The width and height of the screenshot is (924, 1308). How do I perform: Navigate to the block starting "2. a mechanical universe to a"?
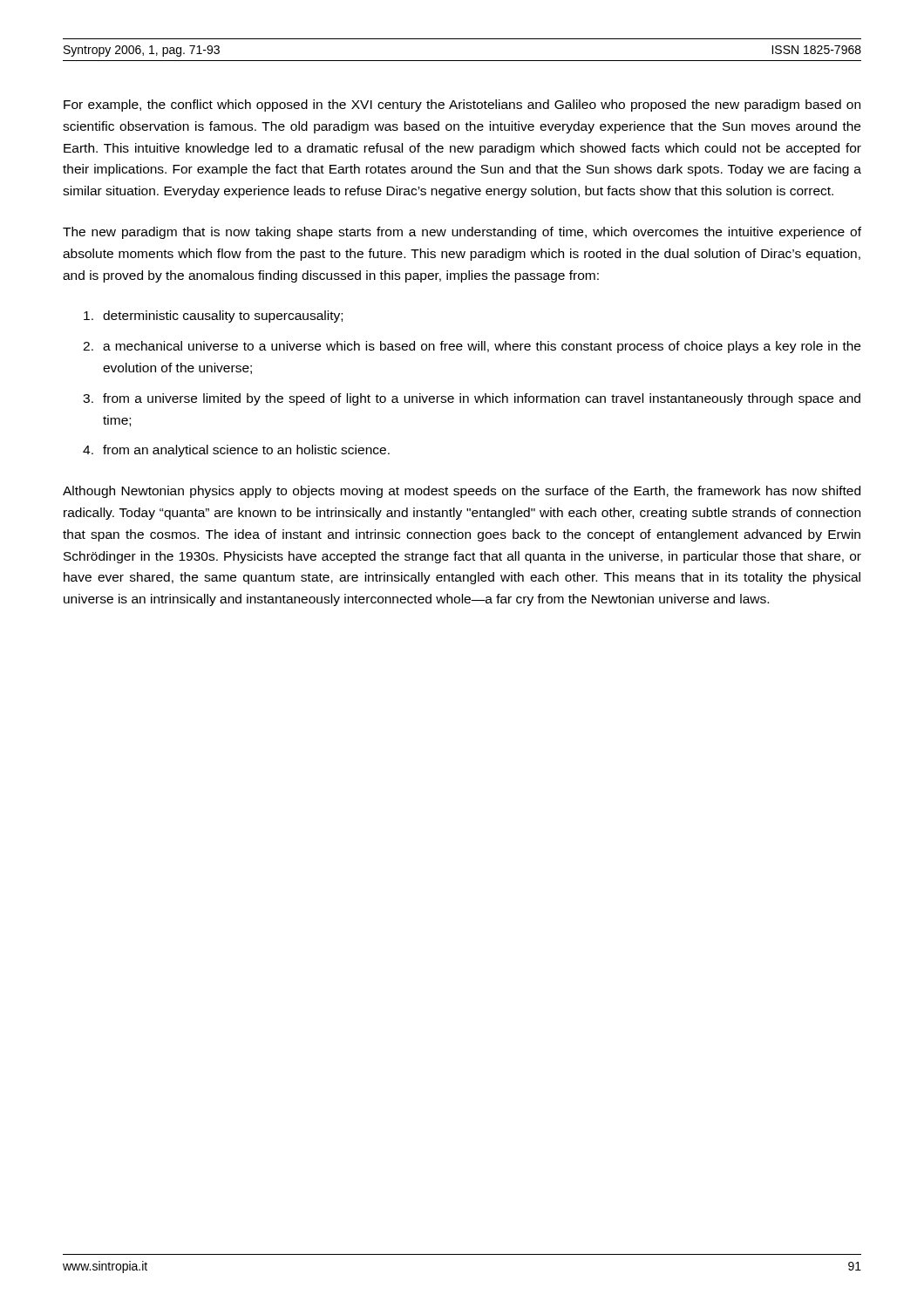point(462,357)
